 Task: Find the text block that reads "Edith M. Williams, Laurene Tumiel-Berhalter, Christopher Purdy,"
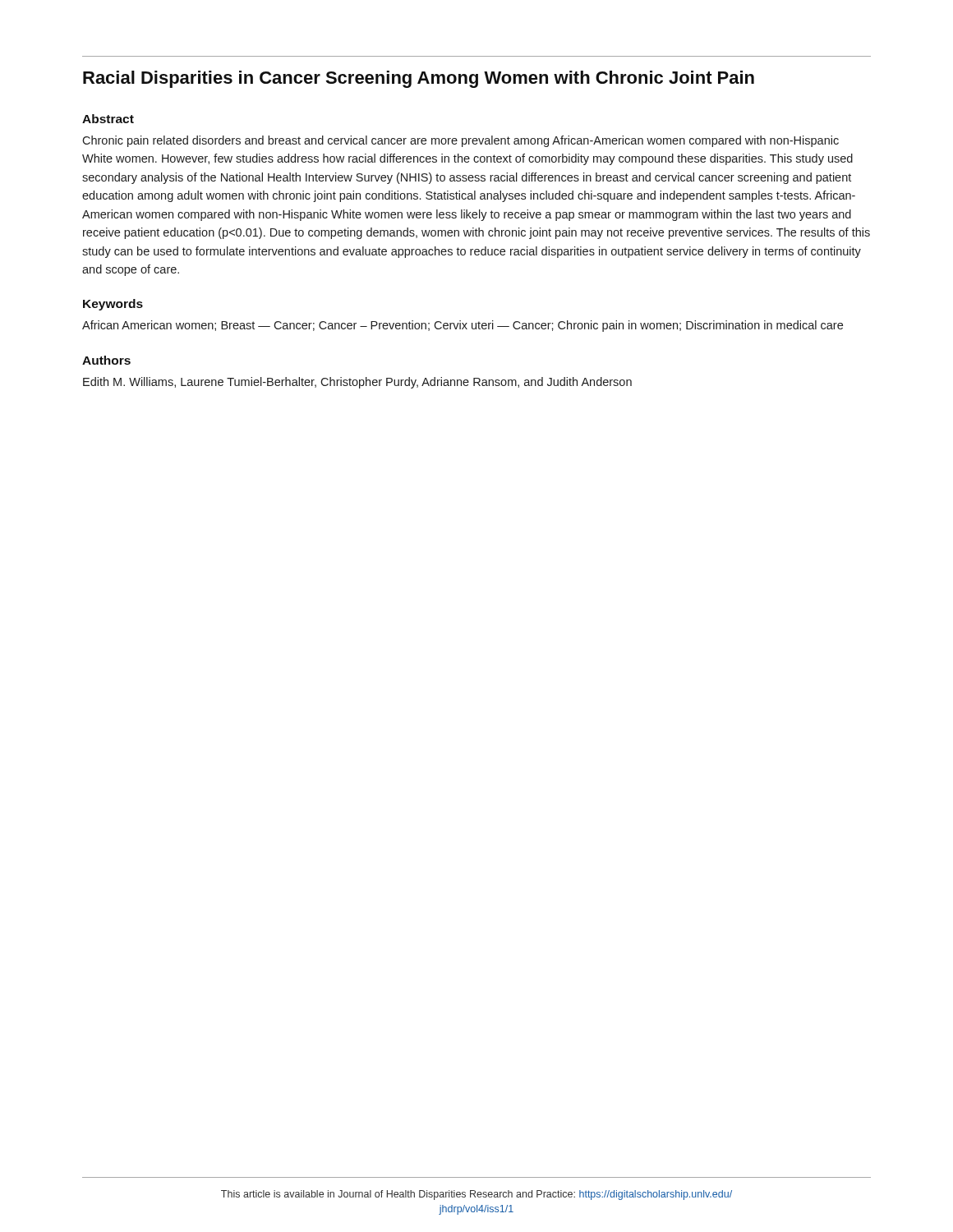point(476,382)
